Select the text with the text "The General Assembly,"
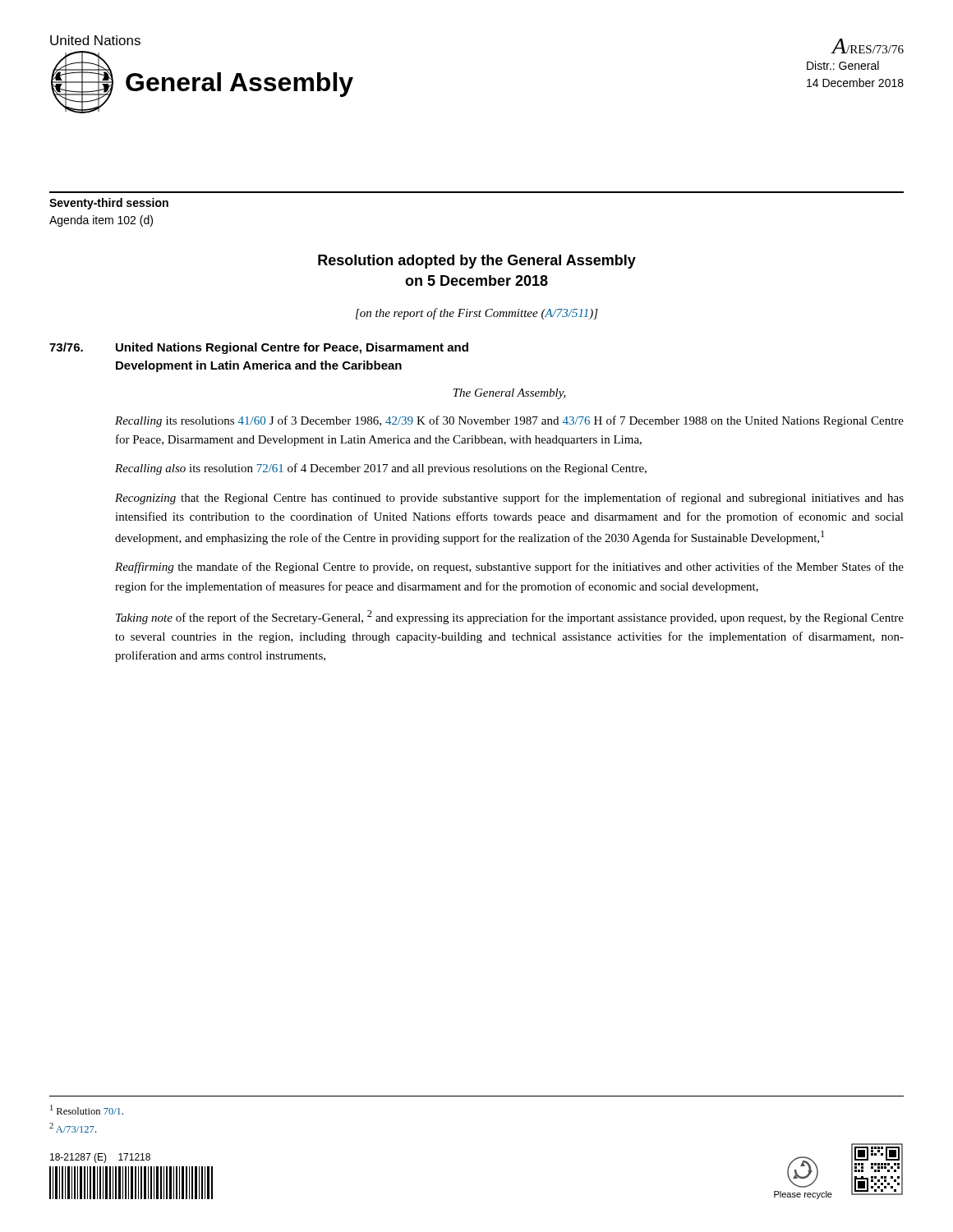The width and height of the screenshot is (953, 1232). click(x=509, y=392)
